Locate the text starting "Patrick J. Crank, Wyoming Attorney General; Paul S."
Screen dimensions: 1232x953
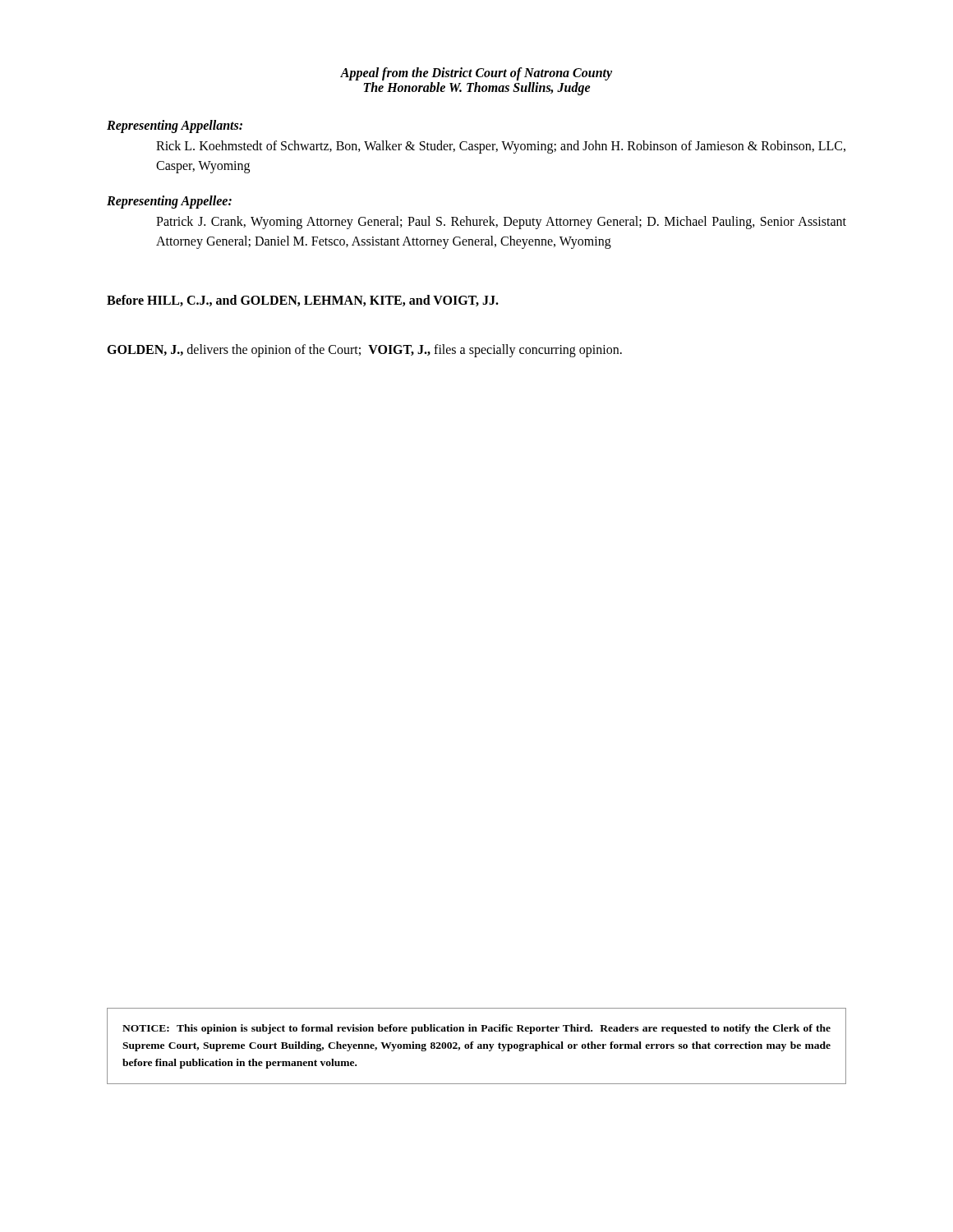coord(501,231)
